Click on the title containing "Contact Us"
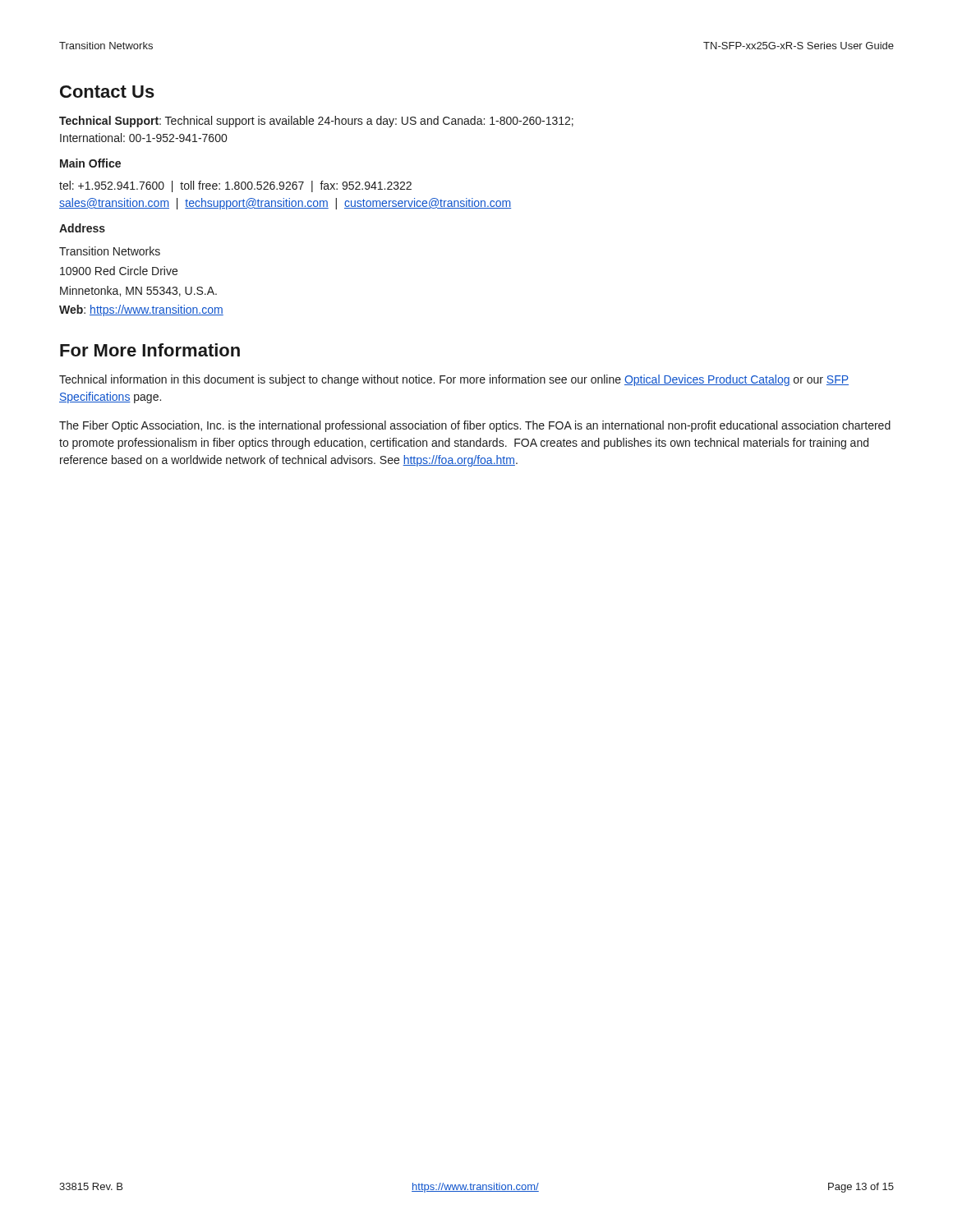This screenshot has height=1232, width=953. point(107,92)
